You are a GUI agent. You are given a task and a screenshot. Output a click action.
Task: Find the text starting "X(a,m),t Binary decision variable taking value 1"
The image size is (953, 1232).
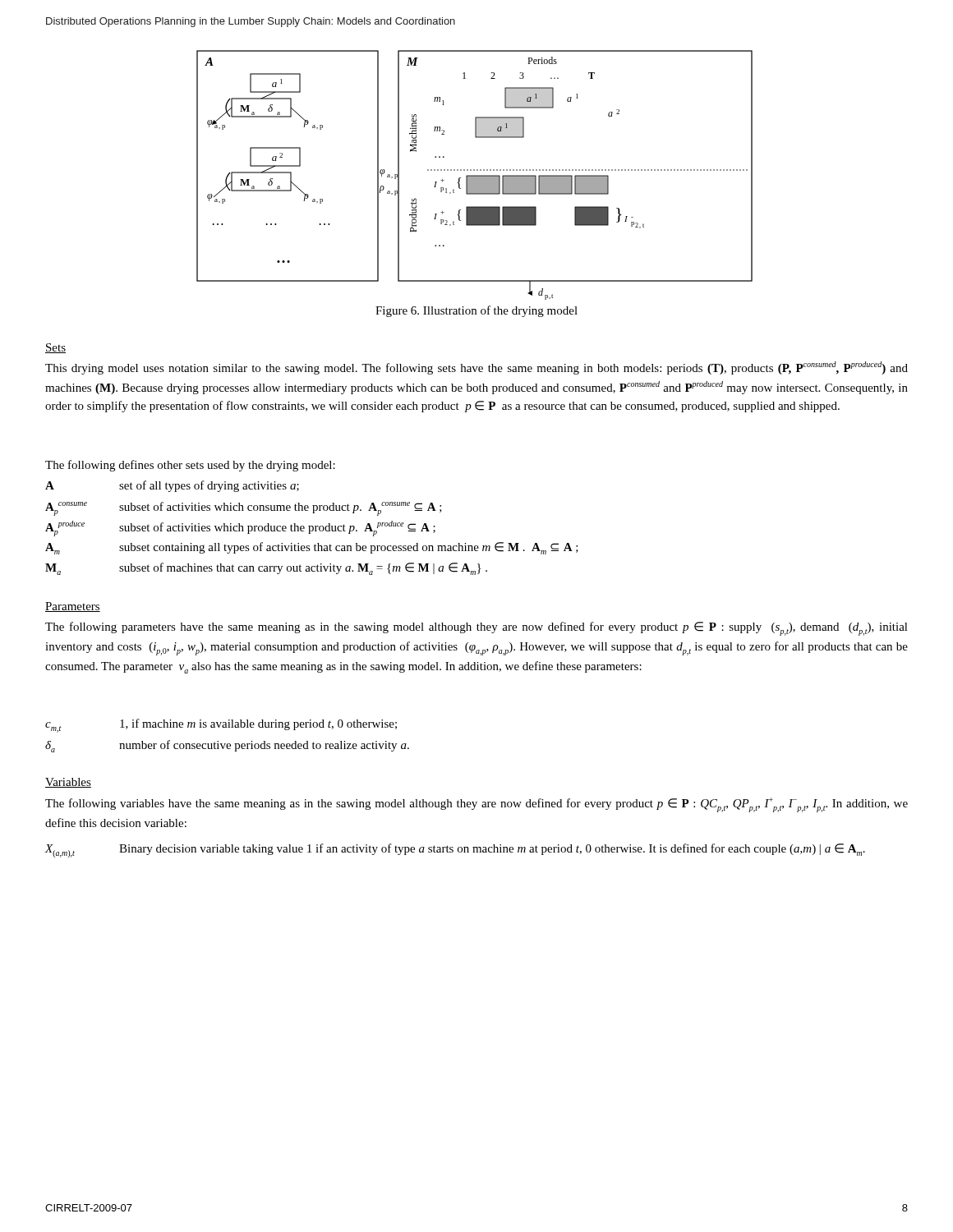(455, 849)
